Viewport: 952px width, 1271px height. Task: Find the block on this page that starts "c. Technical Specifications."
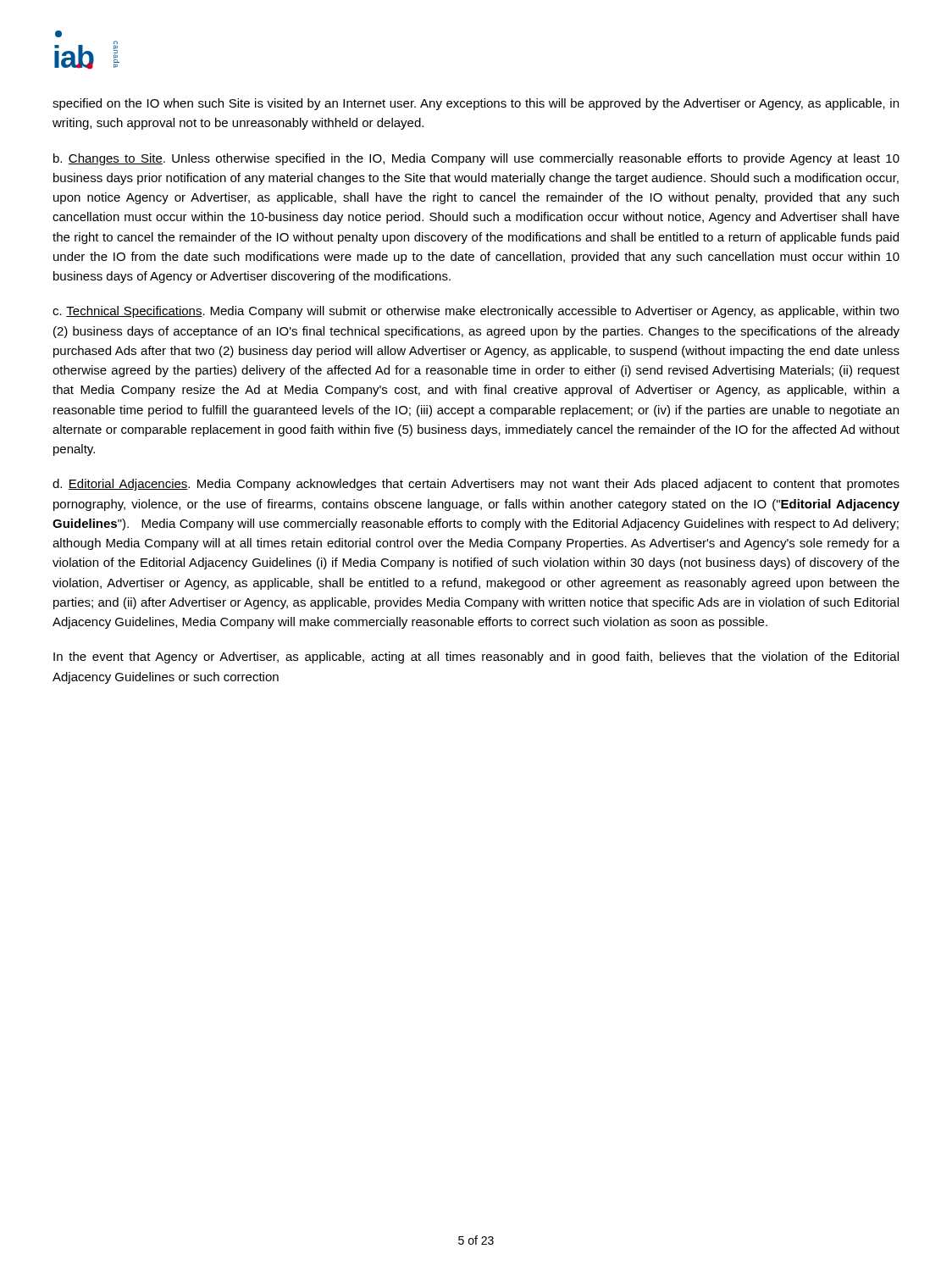click(476, 380)
